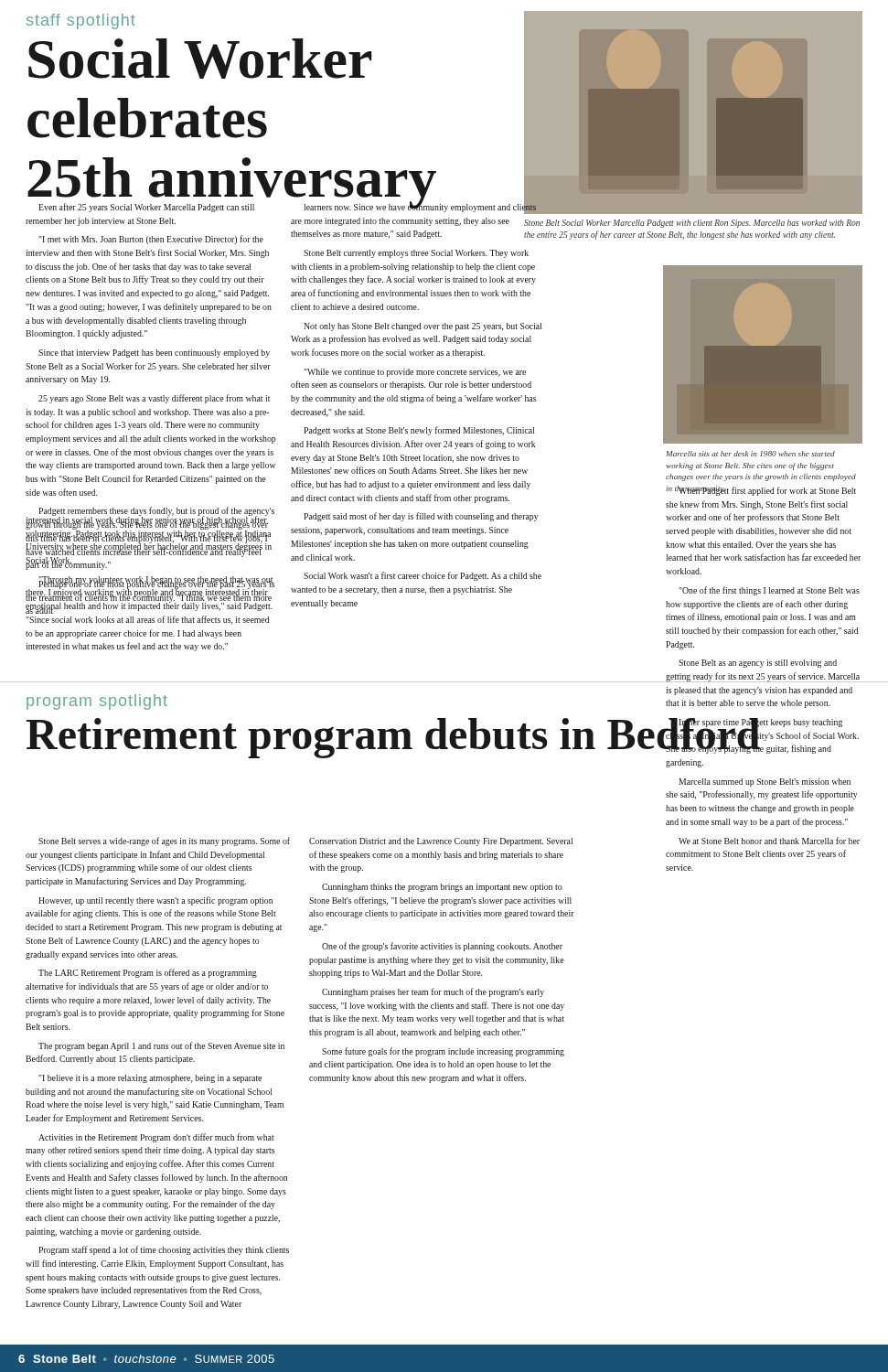Find the region starting "Even after 25 years Social Worker Marcella"

(151, 410)
